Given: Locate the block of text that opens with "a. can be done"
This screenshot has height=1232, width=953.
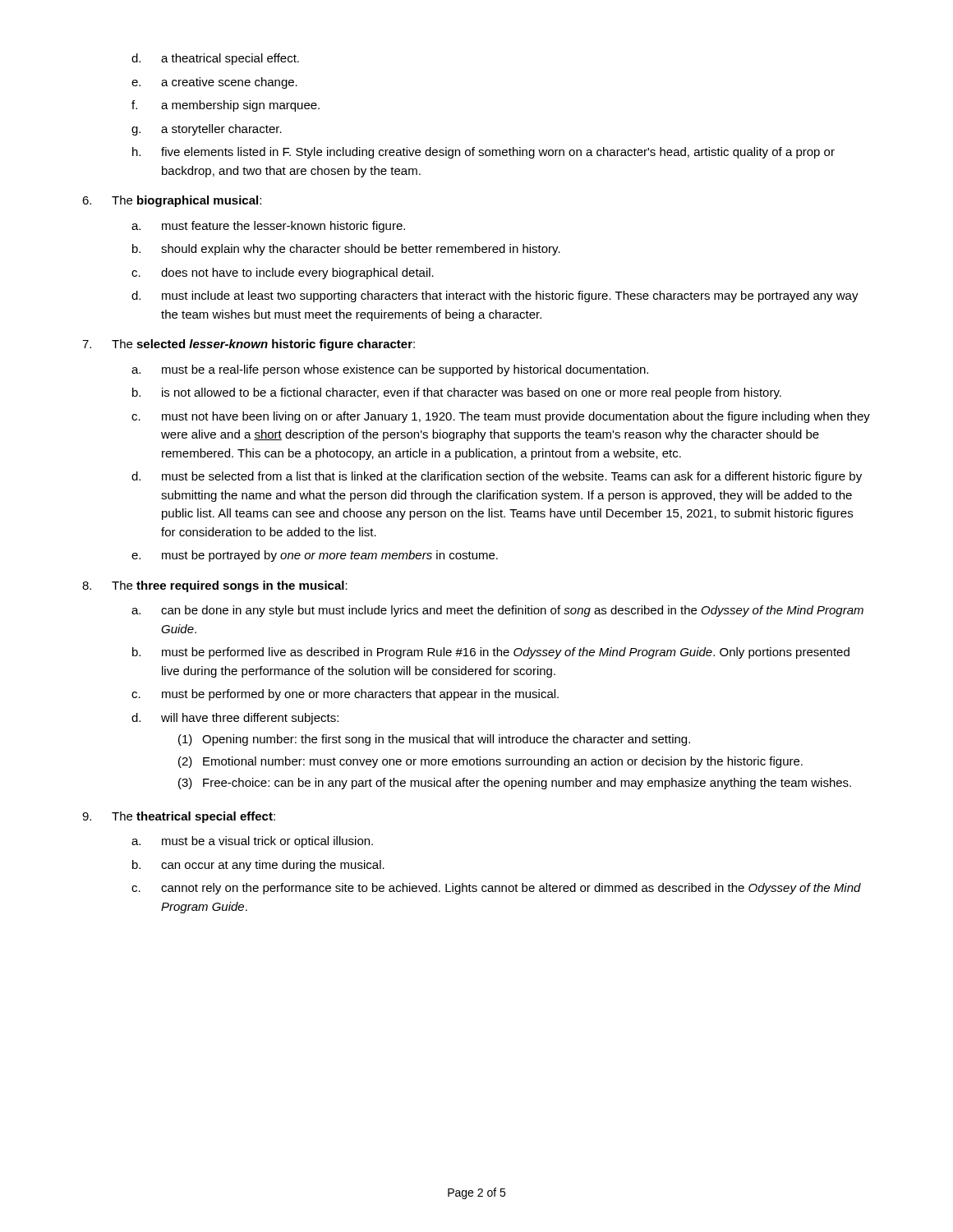Looking at the screenshot, I should (501, 620).
